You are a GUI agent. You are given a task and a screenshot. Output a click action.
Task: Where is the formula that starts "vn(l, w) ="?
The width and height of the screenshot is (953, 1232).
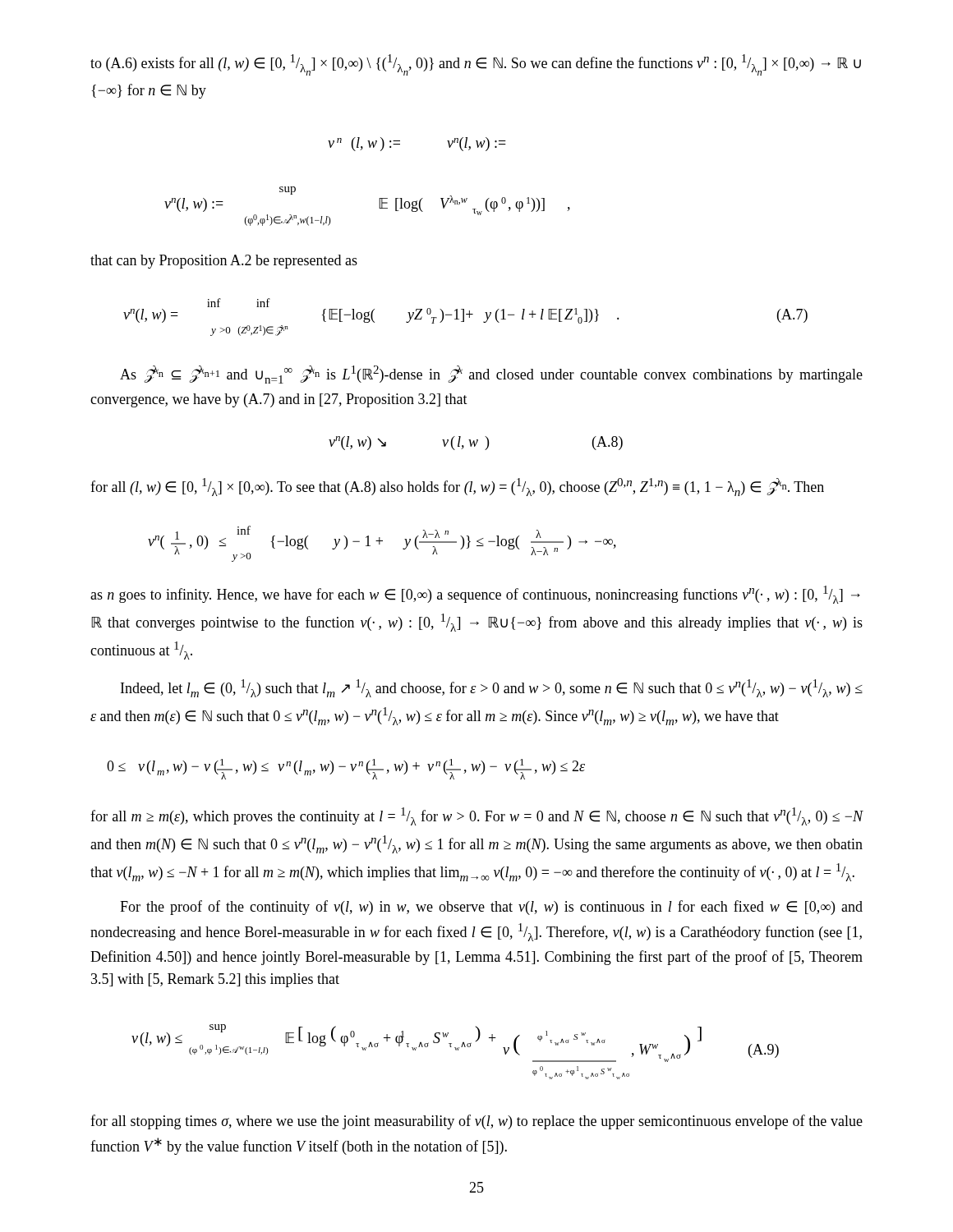476,317
